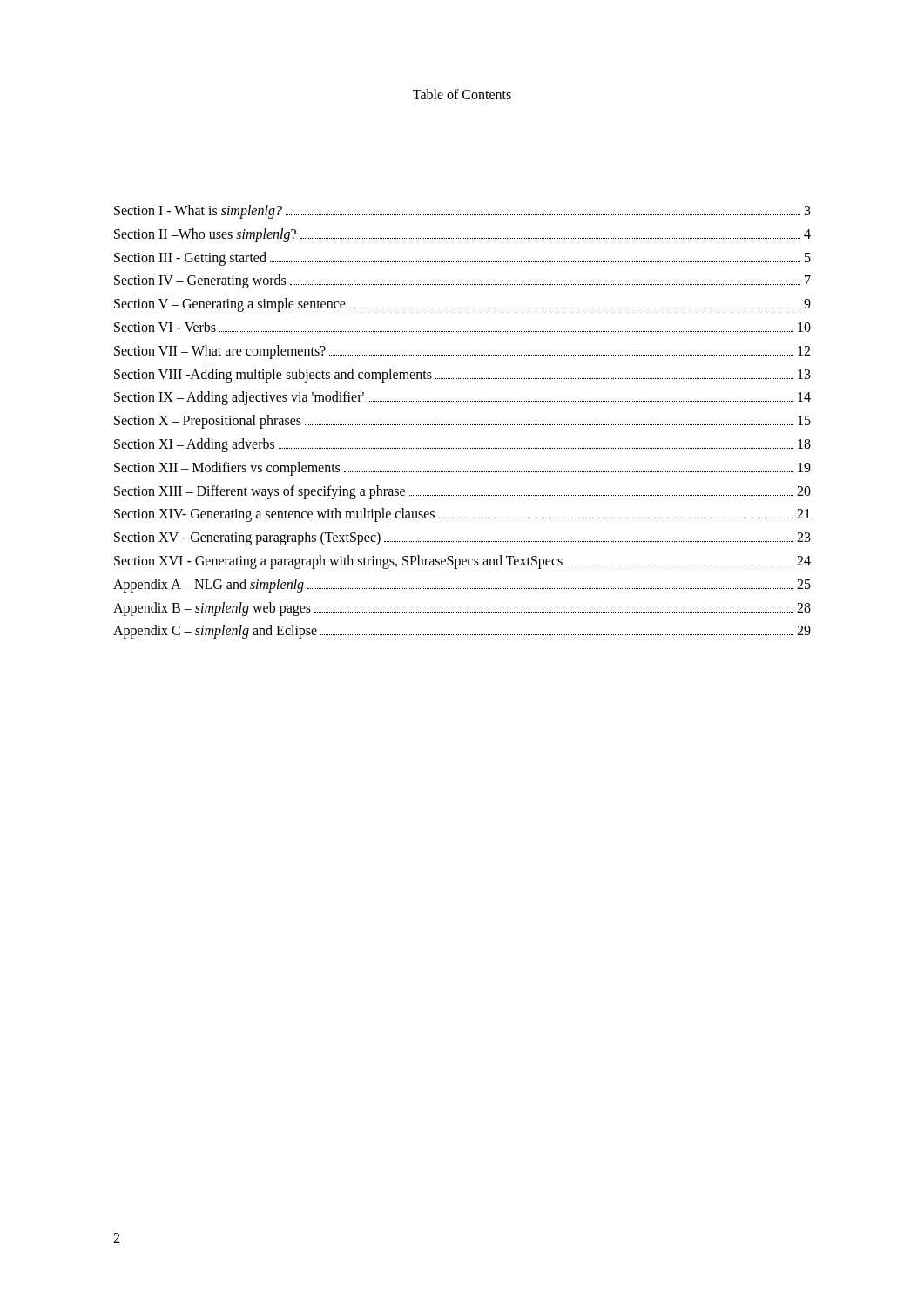Viewport: 924px width, 1307px height.
Task: Navigate to the element starting "Section XVI - Generating a paragraph"
Action: (x=462, y=561)
